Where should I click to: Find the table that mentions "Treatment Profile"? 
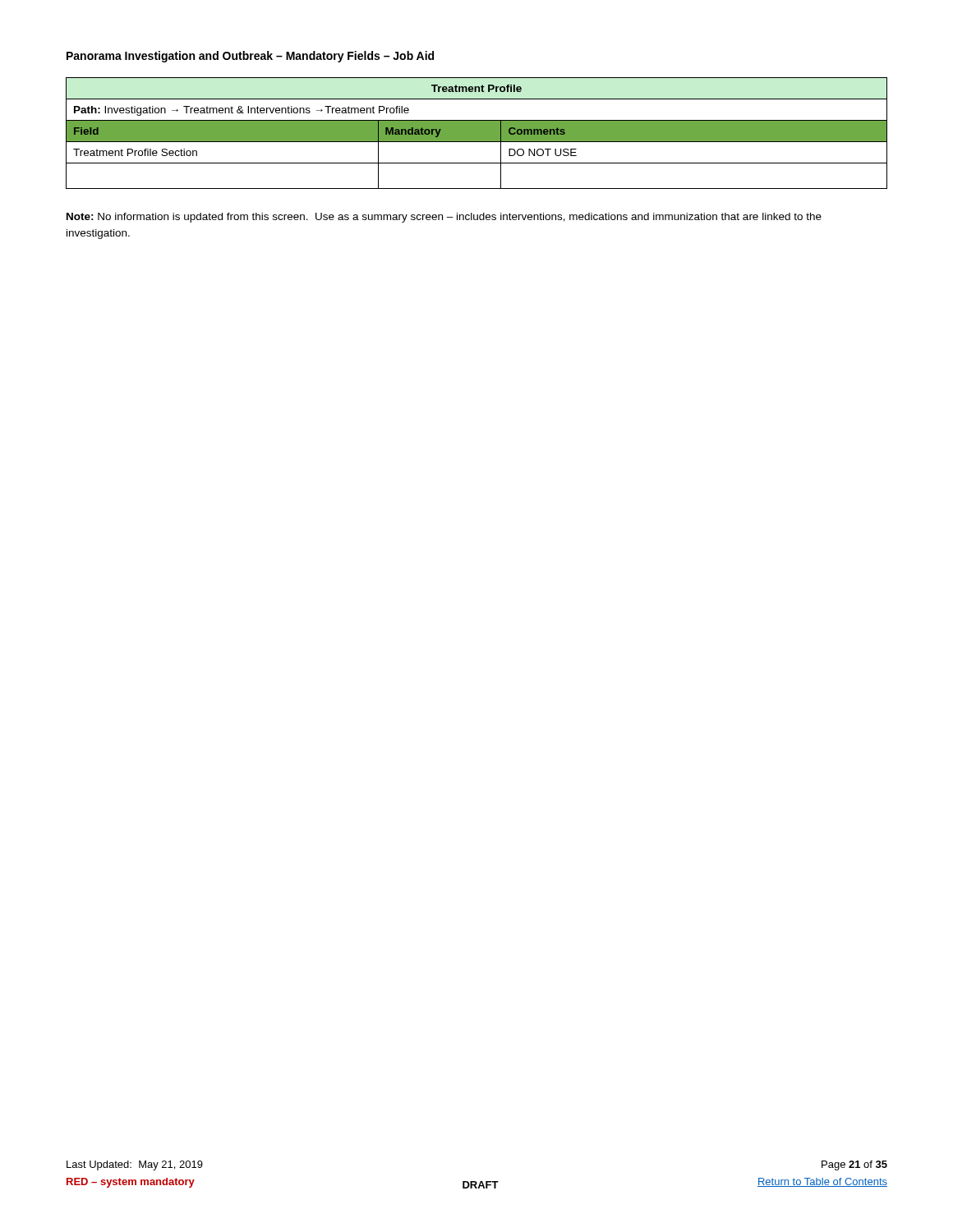tap(476, 133)
